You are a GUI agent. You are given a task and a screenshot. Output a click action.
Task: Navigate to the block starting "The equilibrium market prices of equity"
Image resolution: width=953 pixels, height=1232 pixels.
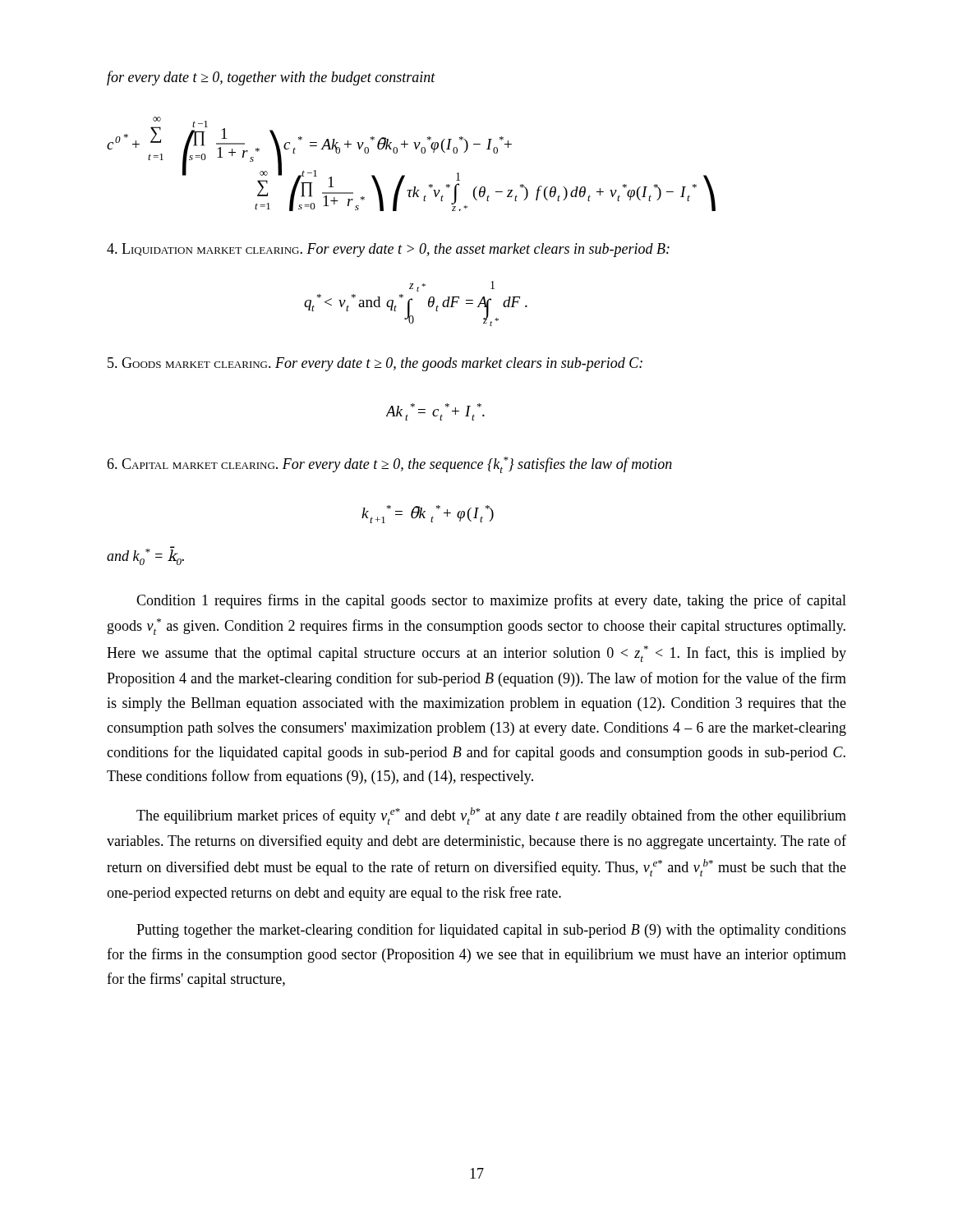[x=476, y=853]
